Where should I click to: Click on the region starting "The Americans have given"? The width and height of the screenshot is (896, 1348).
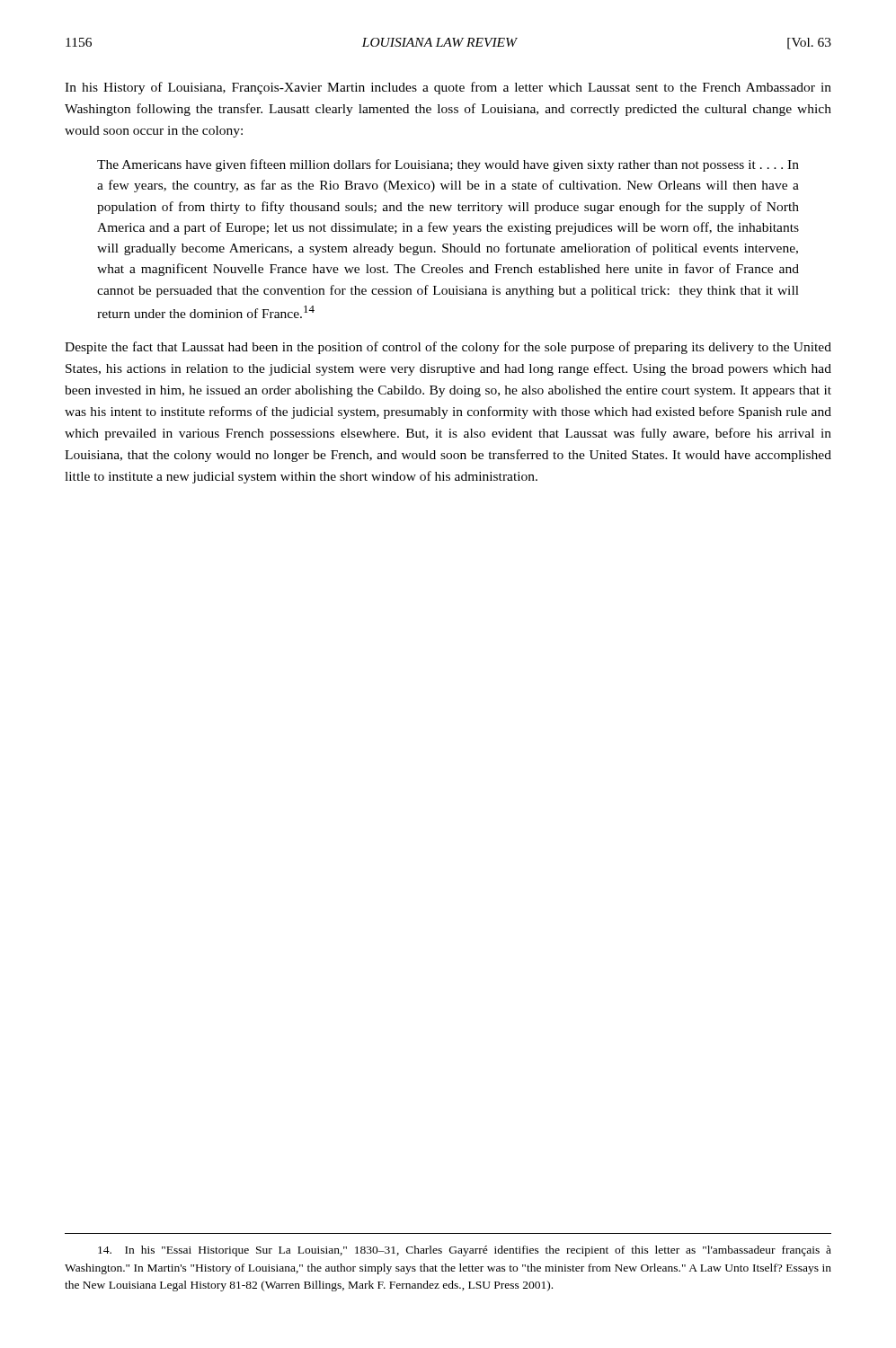pyautogui.click(x=448, y=239)
